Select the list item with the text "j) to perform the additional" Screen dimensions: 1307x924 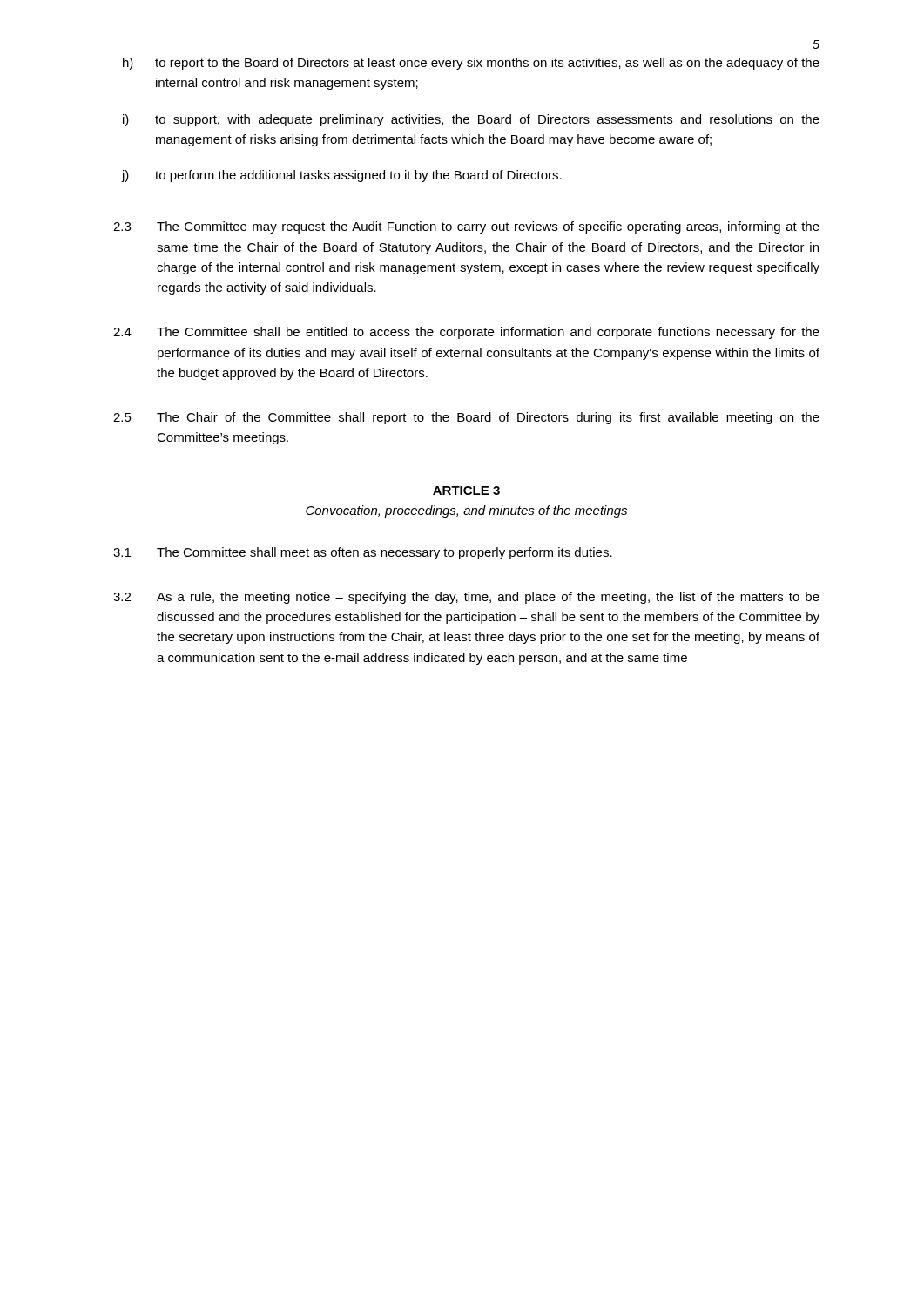tap(466, 175)
